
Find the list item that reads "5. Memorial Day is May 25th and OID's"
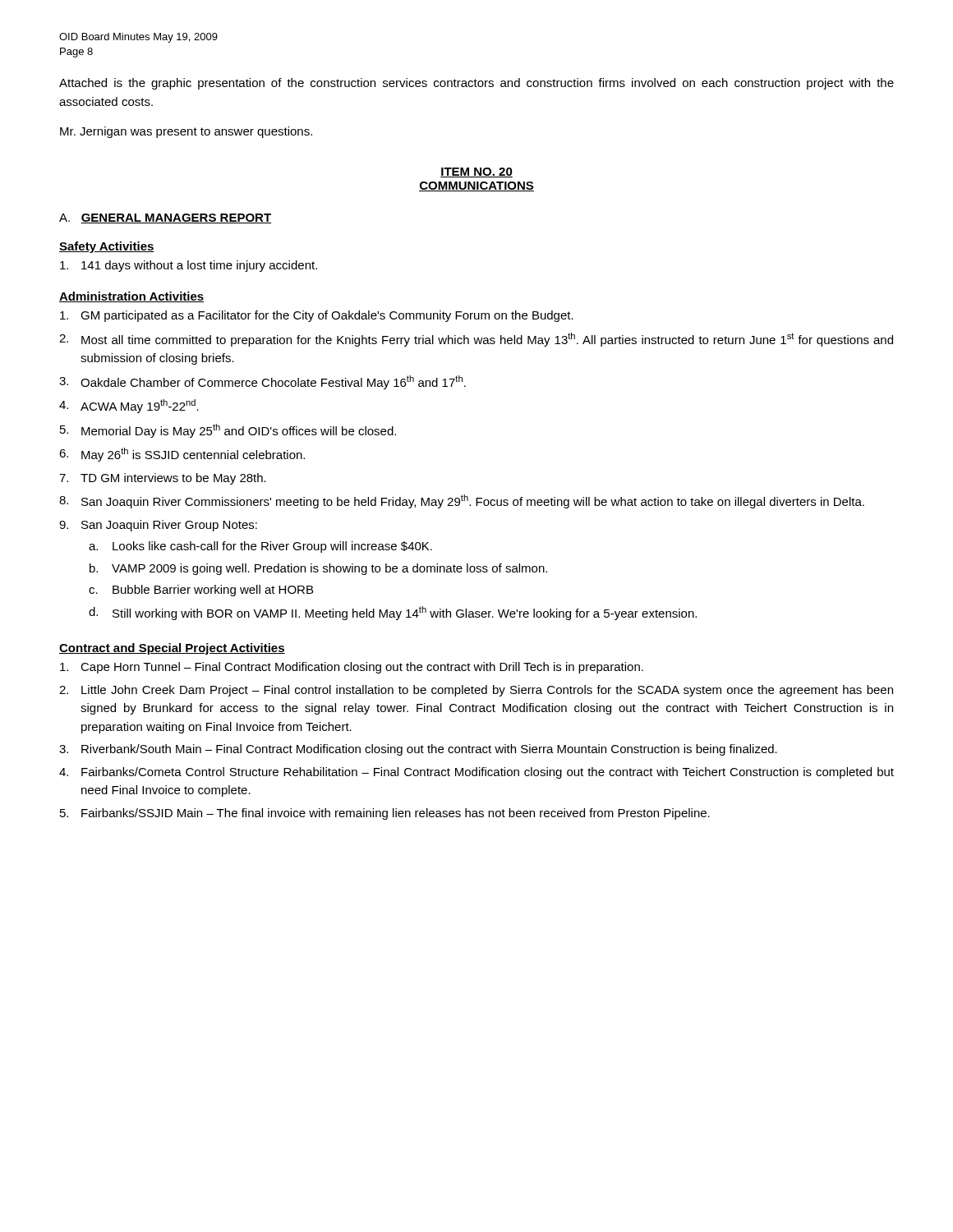point(228,431)
